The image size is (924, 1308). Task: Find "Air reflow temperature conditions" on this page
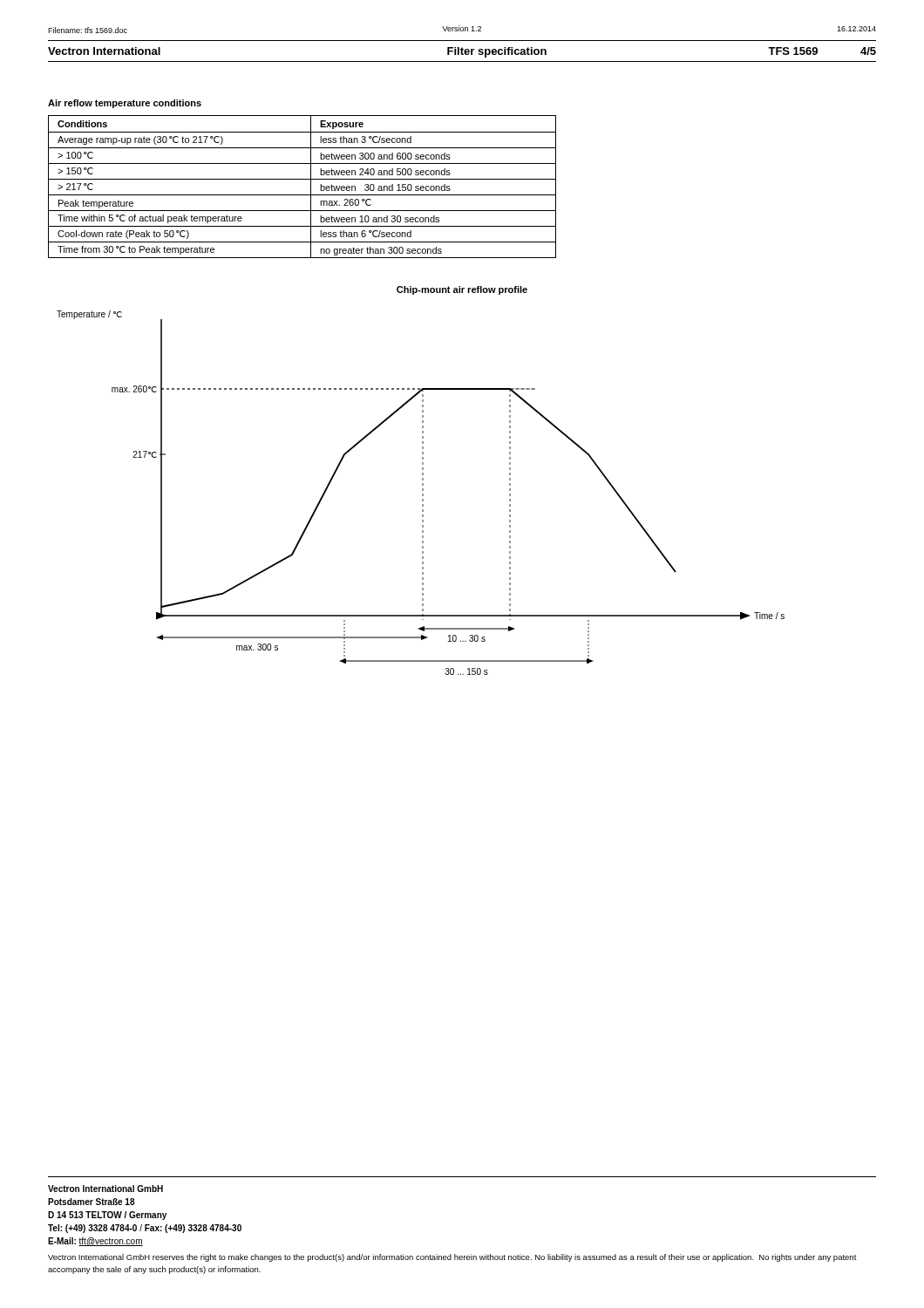pyautogui.click(x=125, y=103)
